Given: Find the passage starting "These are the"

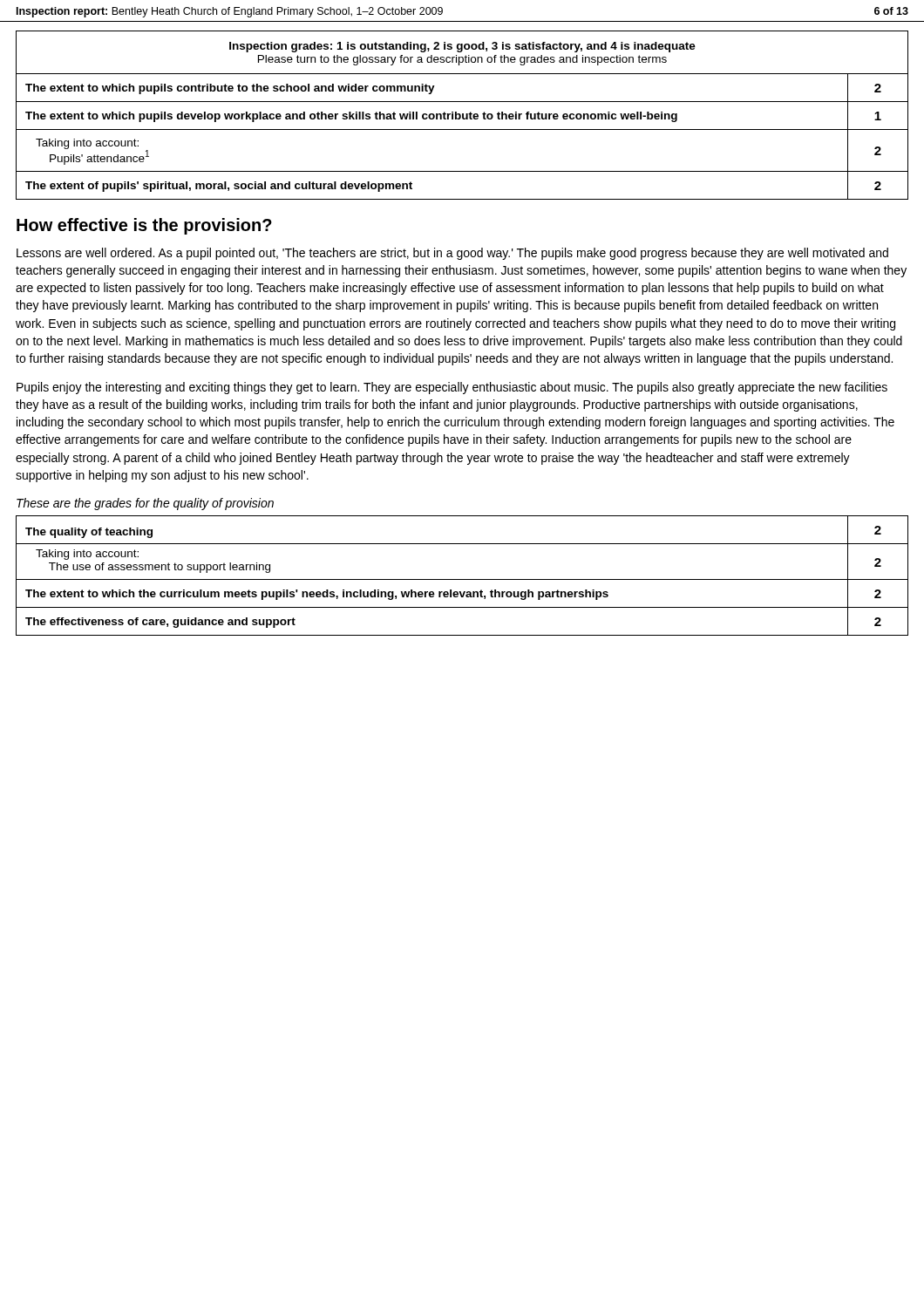Looking at the screenshot, I should [145, 503].
